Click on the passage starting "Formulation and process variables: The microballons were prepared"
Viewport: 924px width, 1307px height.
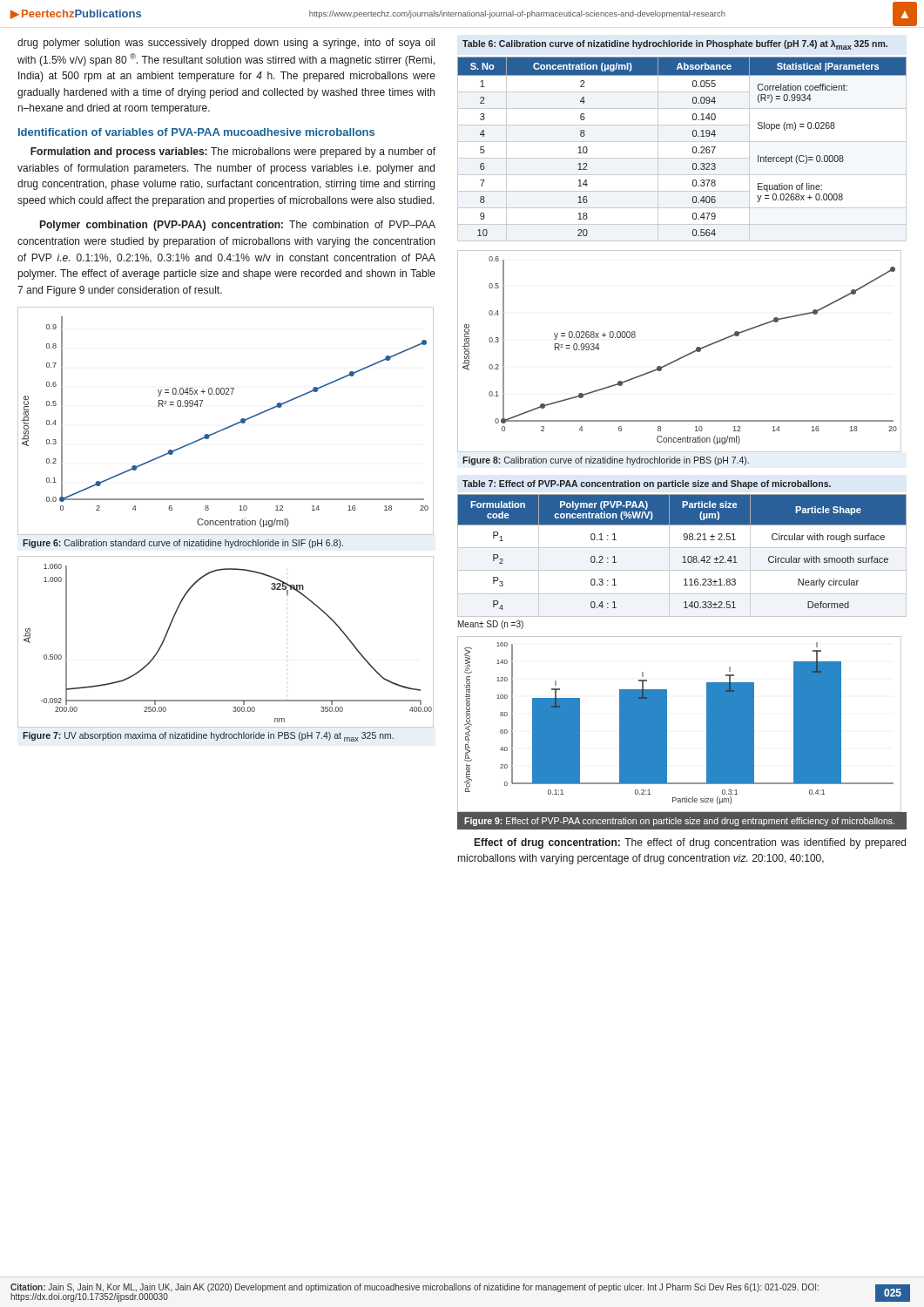click(x=226, y=176)
